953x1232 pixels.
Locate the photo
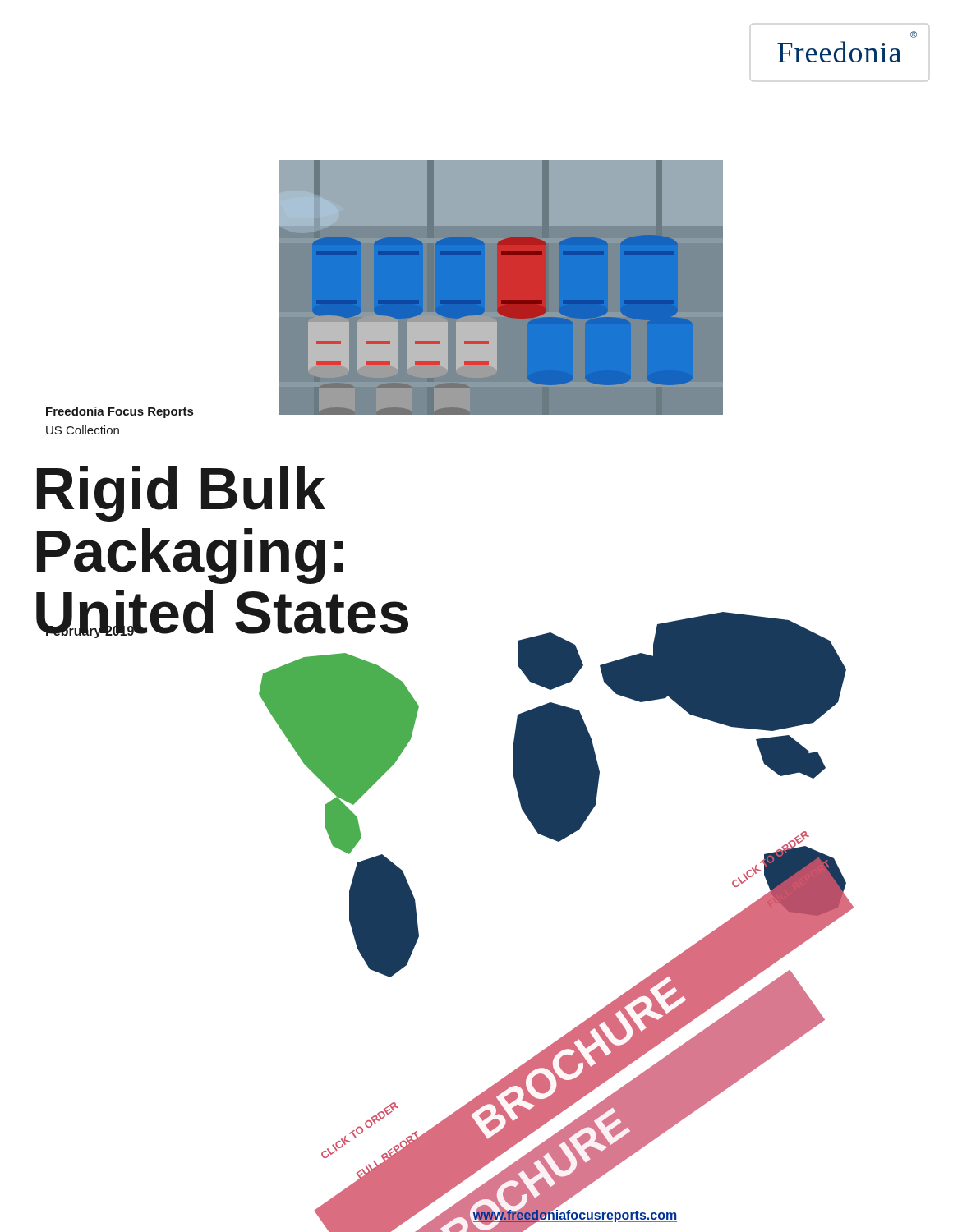point(501,287)
